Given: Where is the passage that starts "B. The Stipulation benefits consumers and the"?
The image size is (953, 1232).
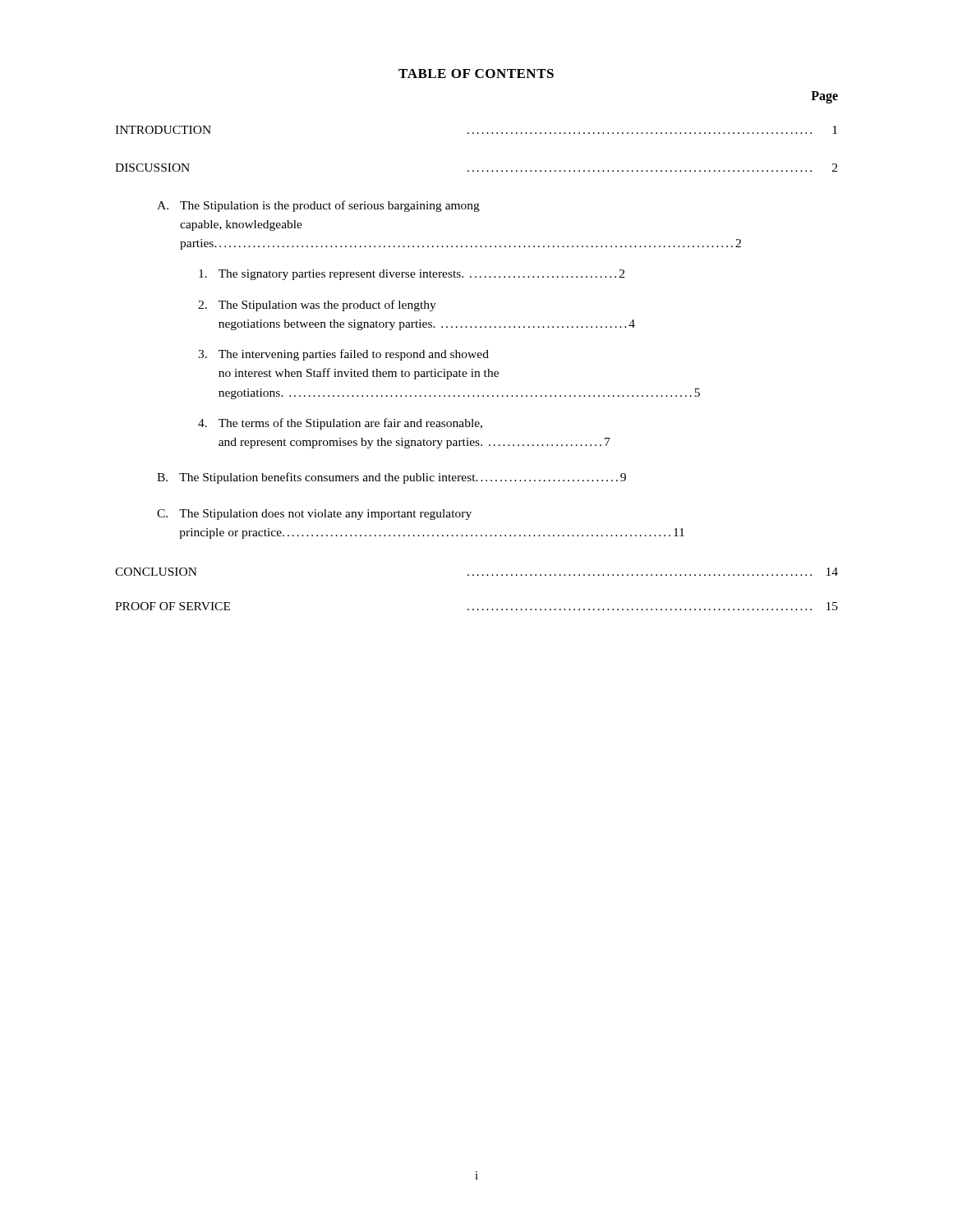Looking at the screenshot, I should click(497, 477).
